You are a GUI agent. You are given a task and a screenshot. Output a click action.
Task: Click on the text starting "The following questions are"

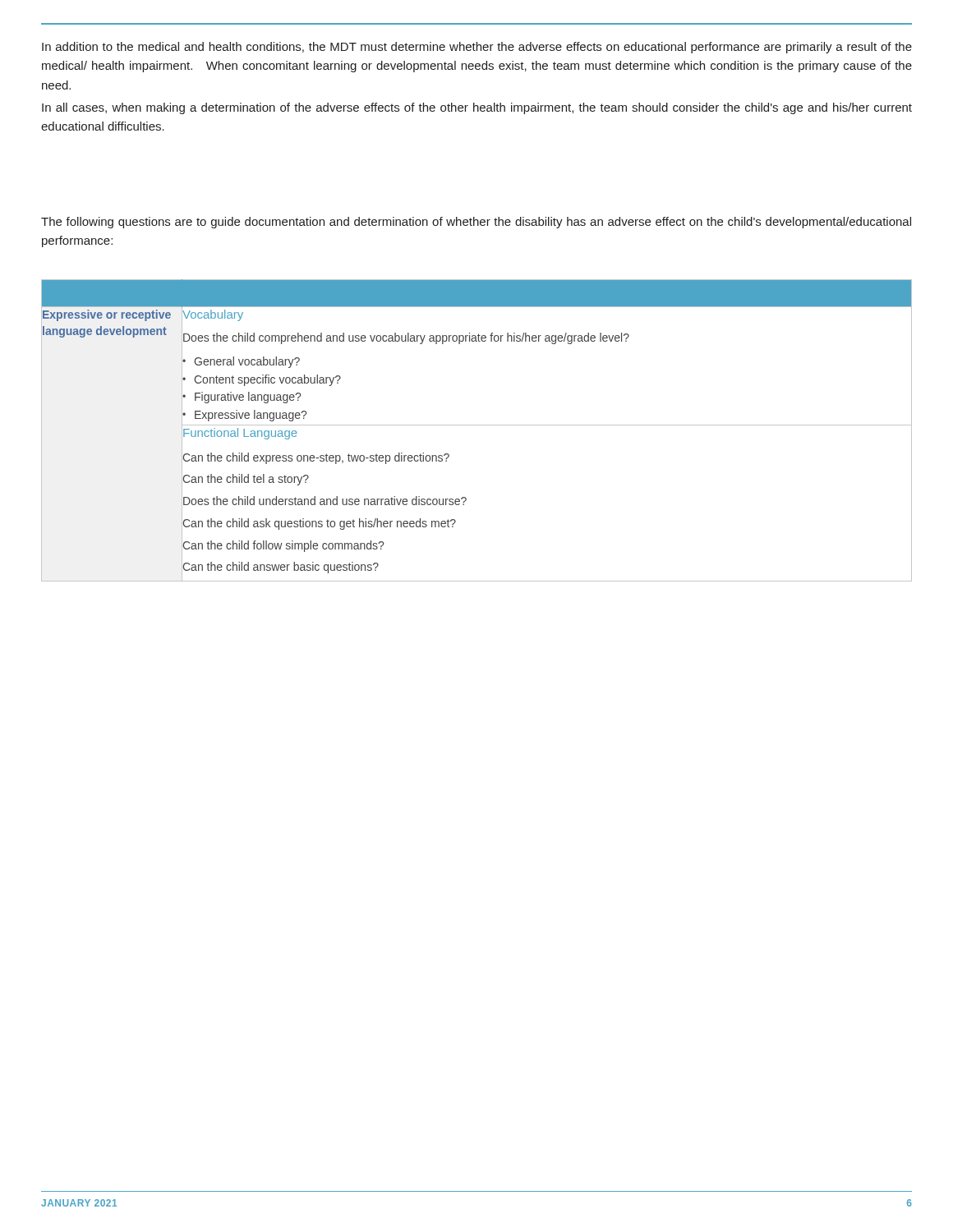tap(476, 231)
